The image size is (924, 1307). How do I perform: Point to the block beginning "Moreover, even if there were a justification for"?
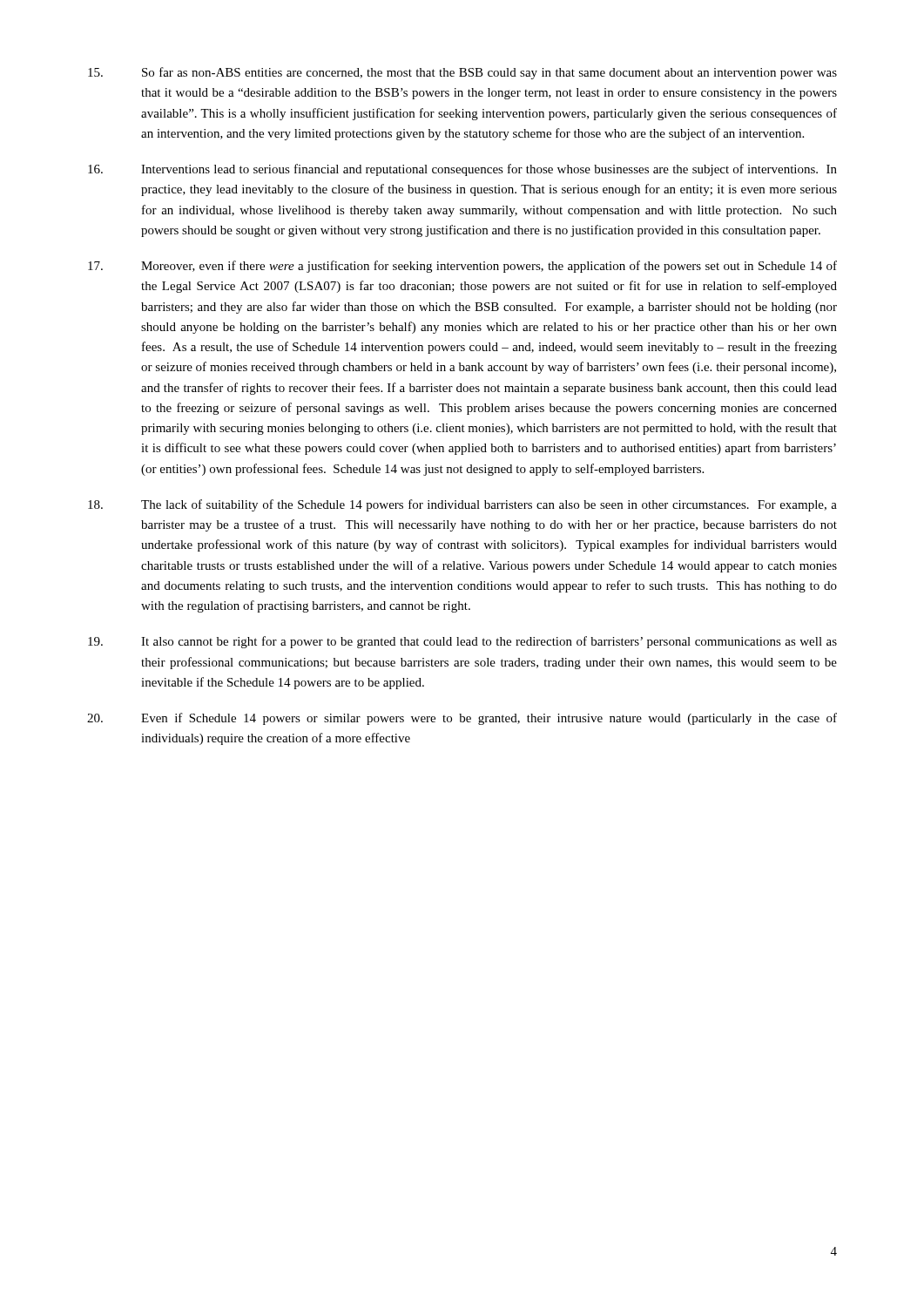click(462, 368)
